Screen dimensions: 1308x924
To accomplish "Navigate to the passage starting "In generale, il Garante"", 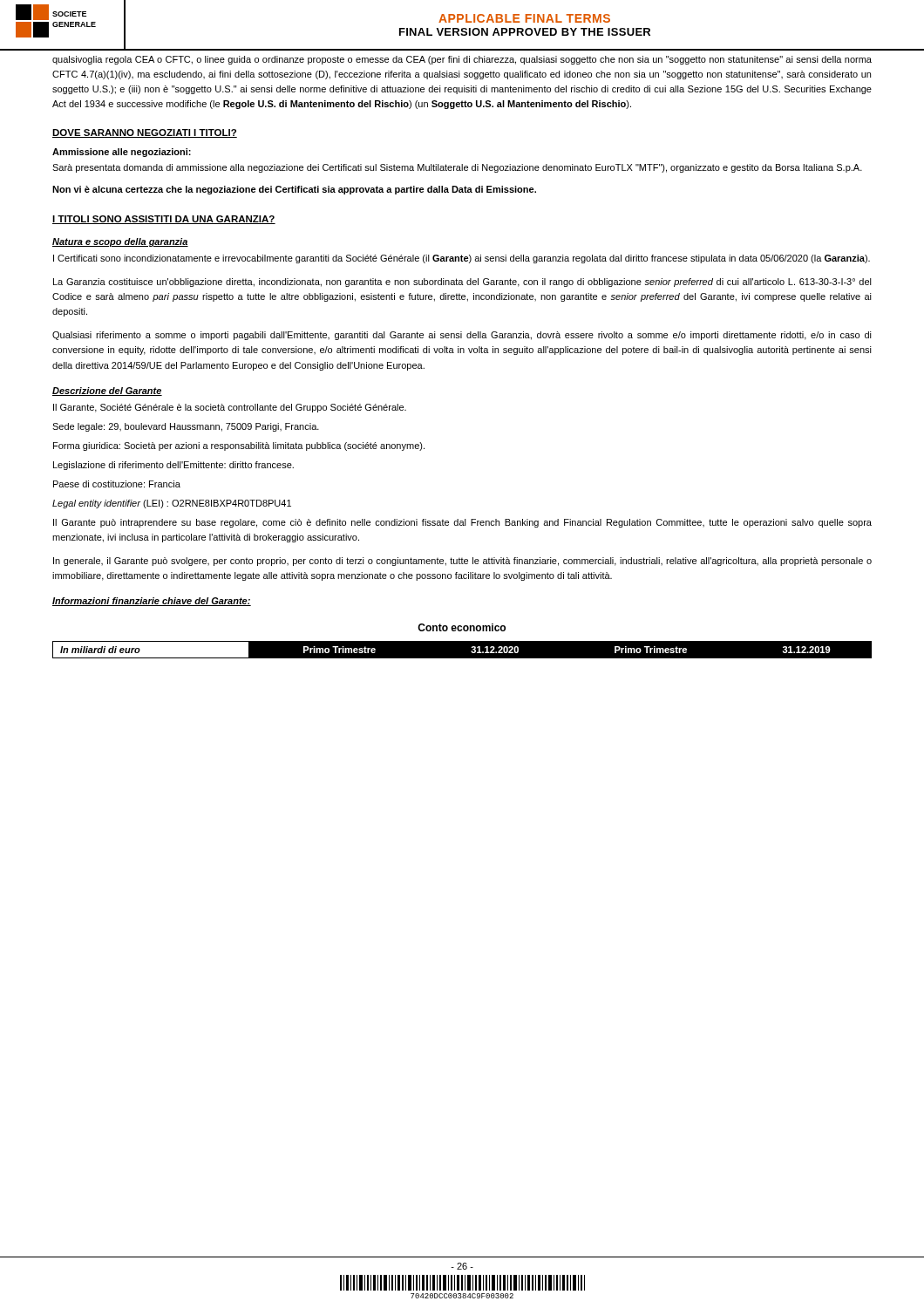I will tap(462, 568).
